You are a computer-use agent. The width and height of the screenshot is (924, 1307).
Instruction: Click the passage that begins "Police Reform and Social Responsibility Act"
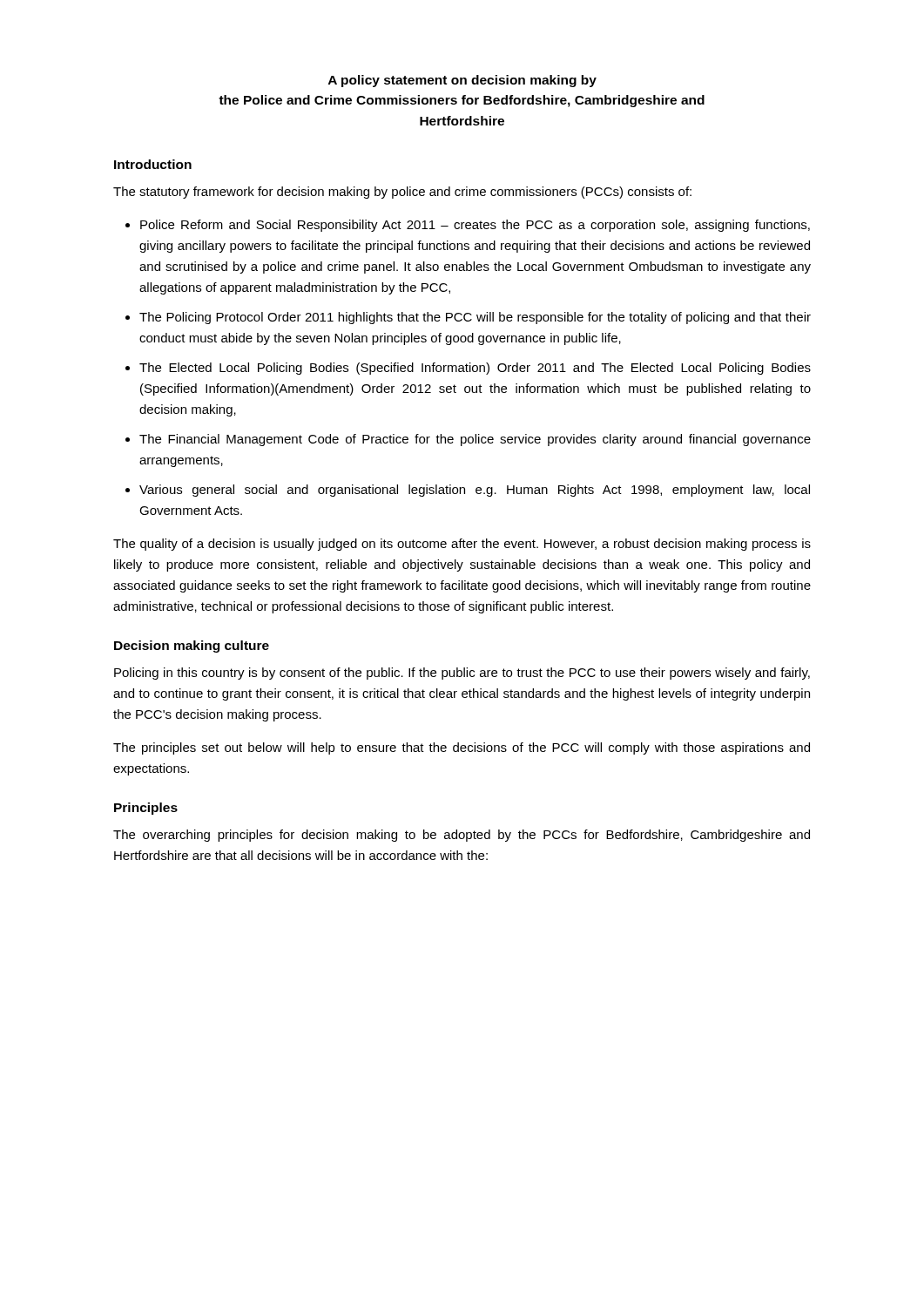(475, 256)
